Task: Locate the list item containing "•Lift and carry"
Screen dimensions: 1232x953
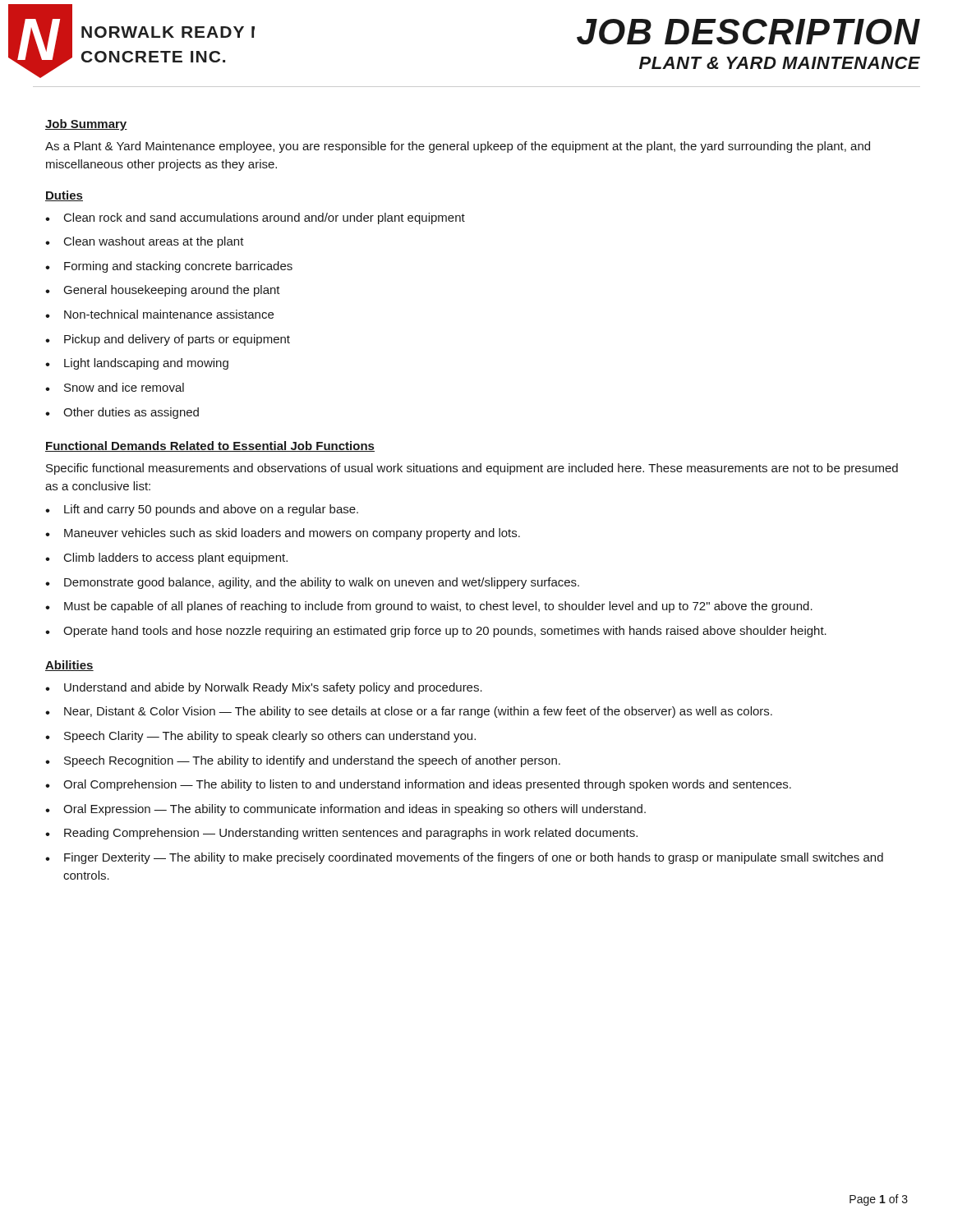Action: click(x=202, y=510)
